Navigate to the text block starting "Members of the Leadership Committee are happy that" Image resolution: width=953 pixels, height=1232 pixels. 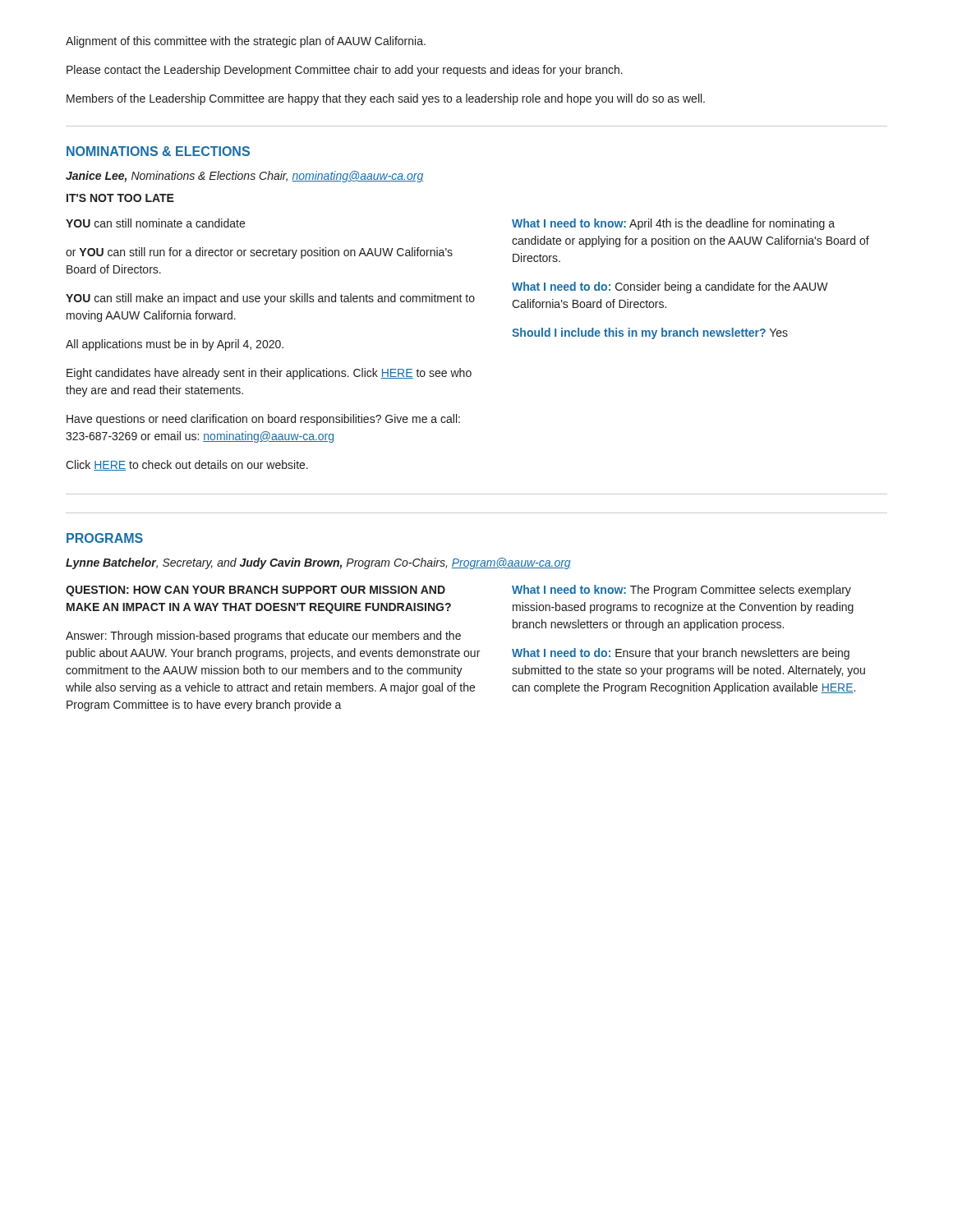pyautogui.click(x=476, y=99)
